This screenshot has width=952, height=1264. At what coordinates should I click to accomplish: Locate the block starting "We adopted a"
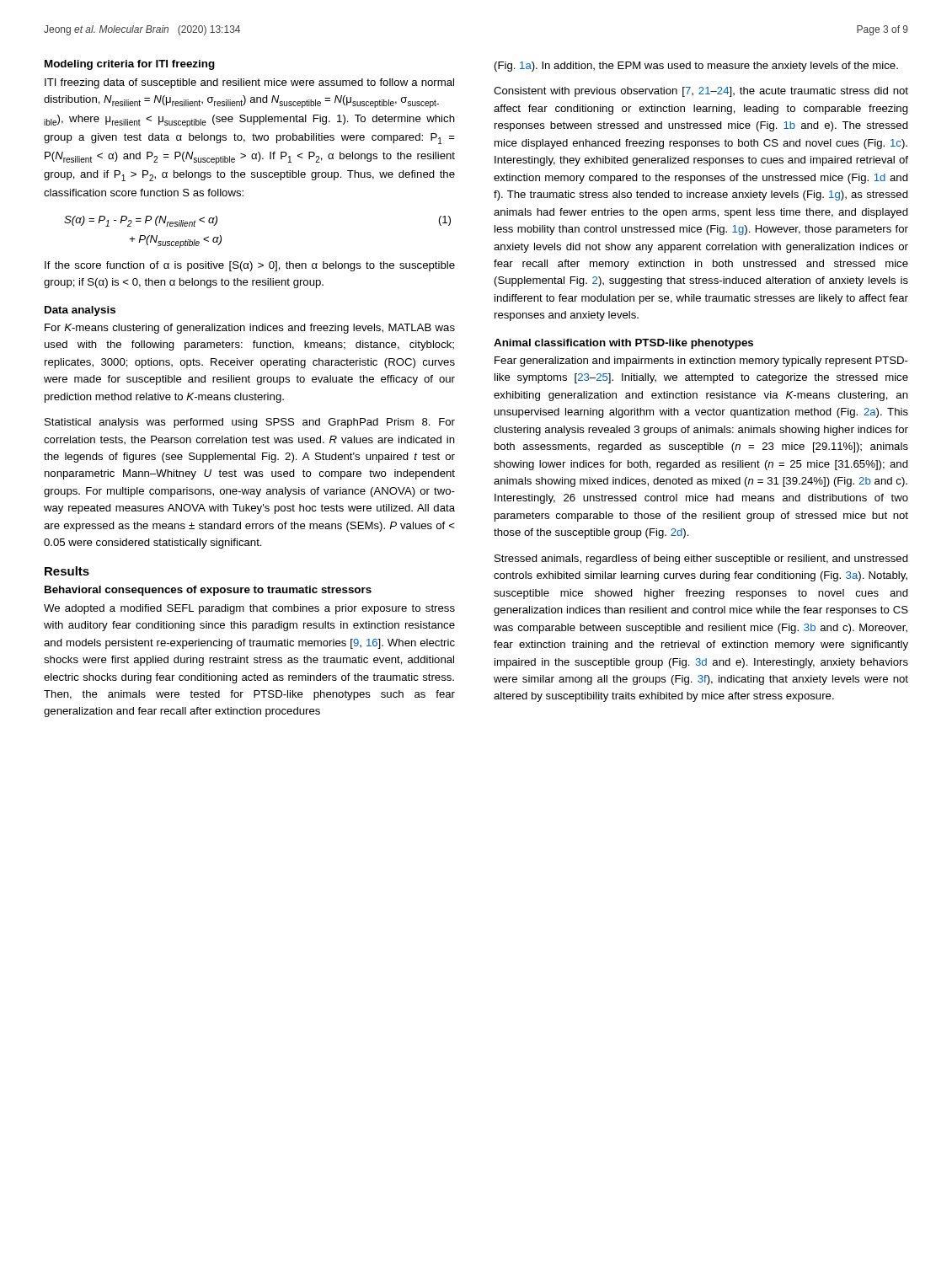point(249,659)
